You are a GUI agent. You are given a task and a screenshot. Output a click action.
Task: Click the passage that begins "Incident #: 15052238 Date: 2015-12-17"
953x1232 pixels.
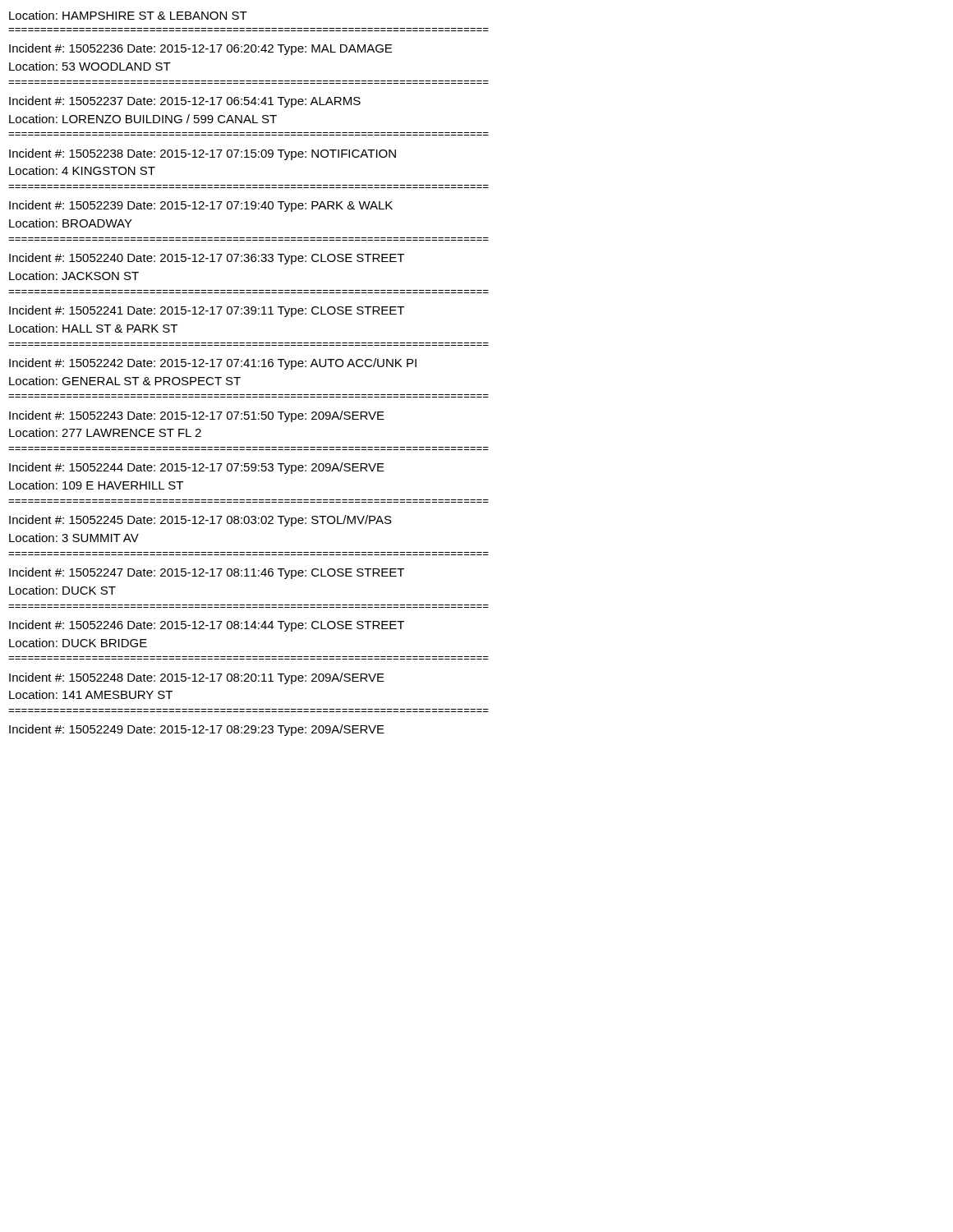coord(203,154)
